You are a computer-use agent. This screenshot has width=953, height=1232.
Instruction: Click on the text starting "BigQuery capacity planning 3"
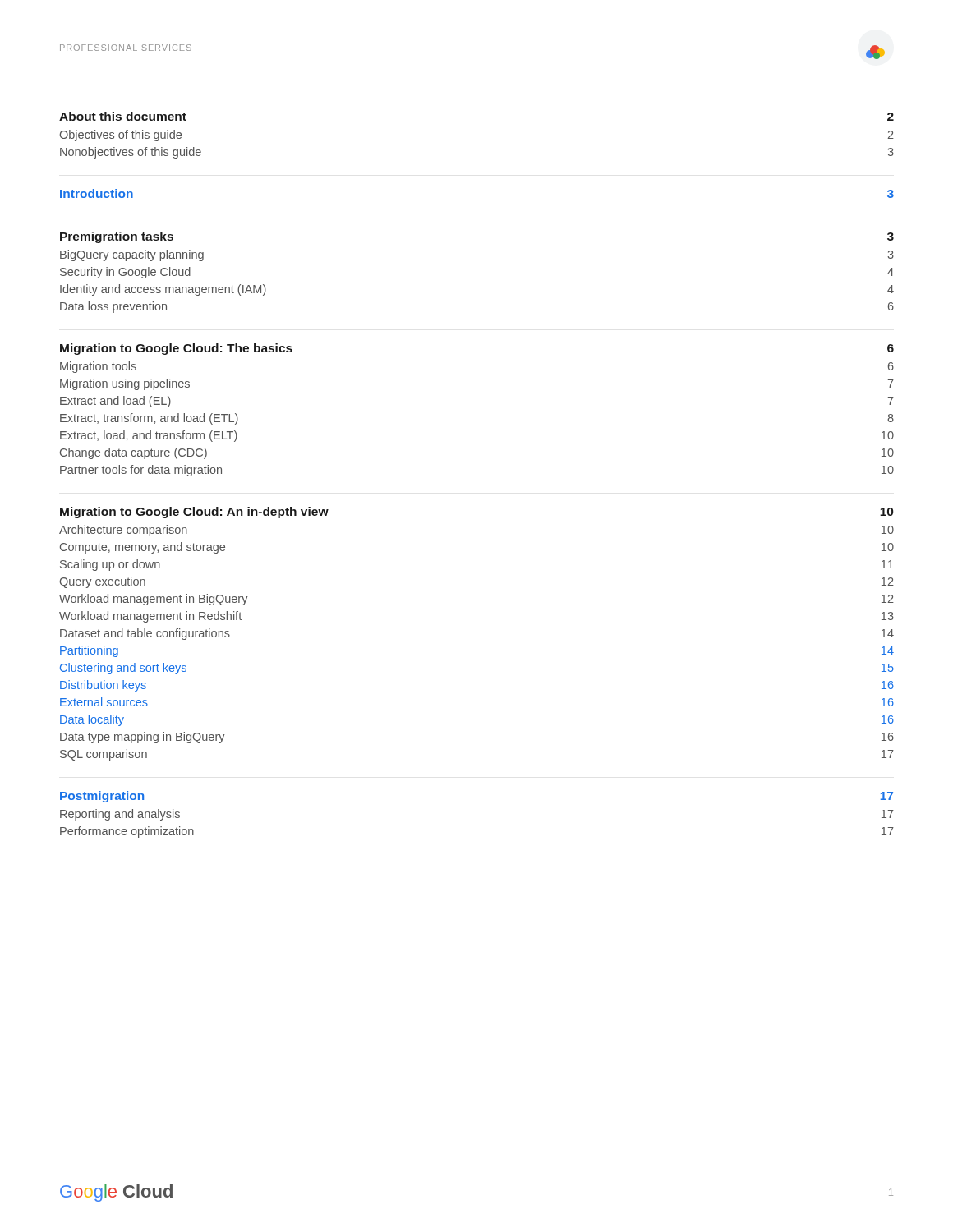pyautogui.click(x=137, y=255)
